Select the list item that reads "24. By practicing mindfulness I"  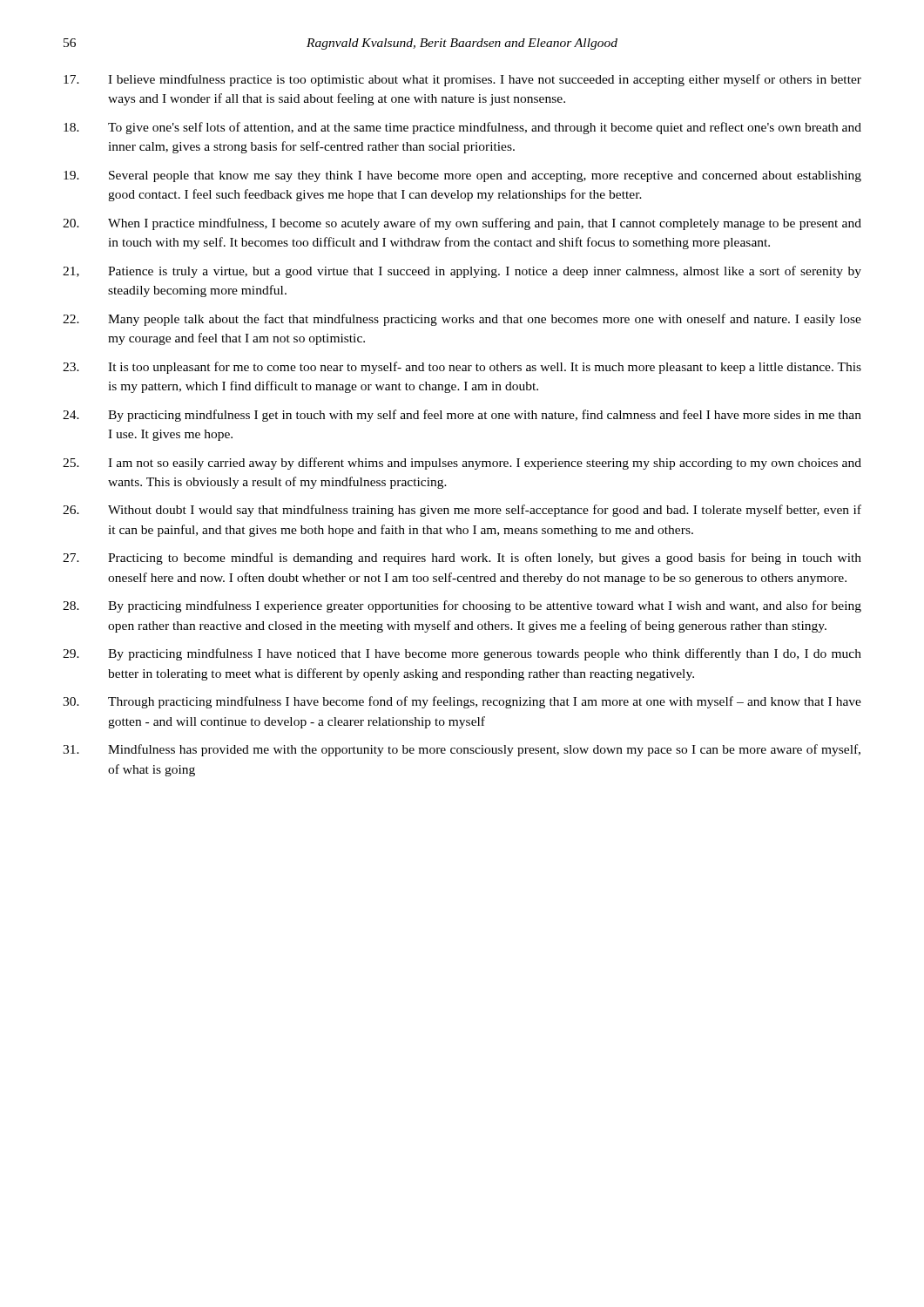tap(462, 424)
